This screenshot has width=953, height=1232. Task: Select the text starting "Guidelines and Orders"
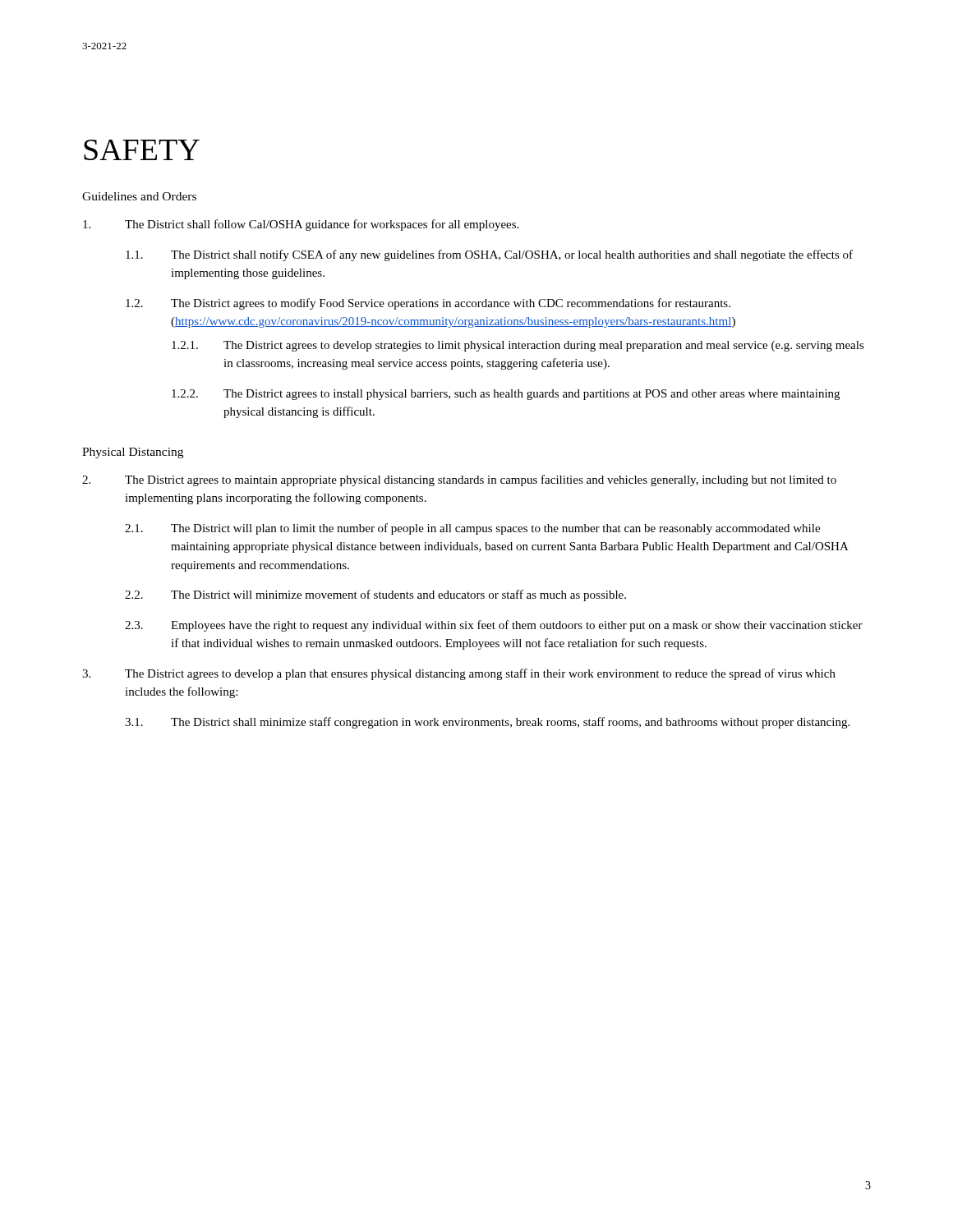coord(139,196)
